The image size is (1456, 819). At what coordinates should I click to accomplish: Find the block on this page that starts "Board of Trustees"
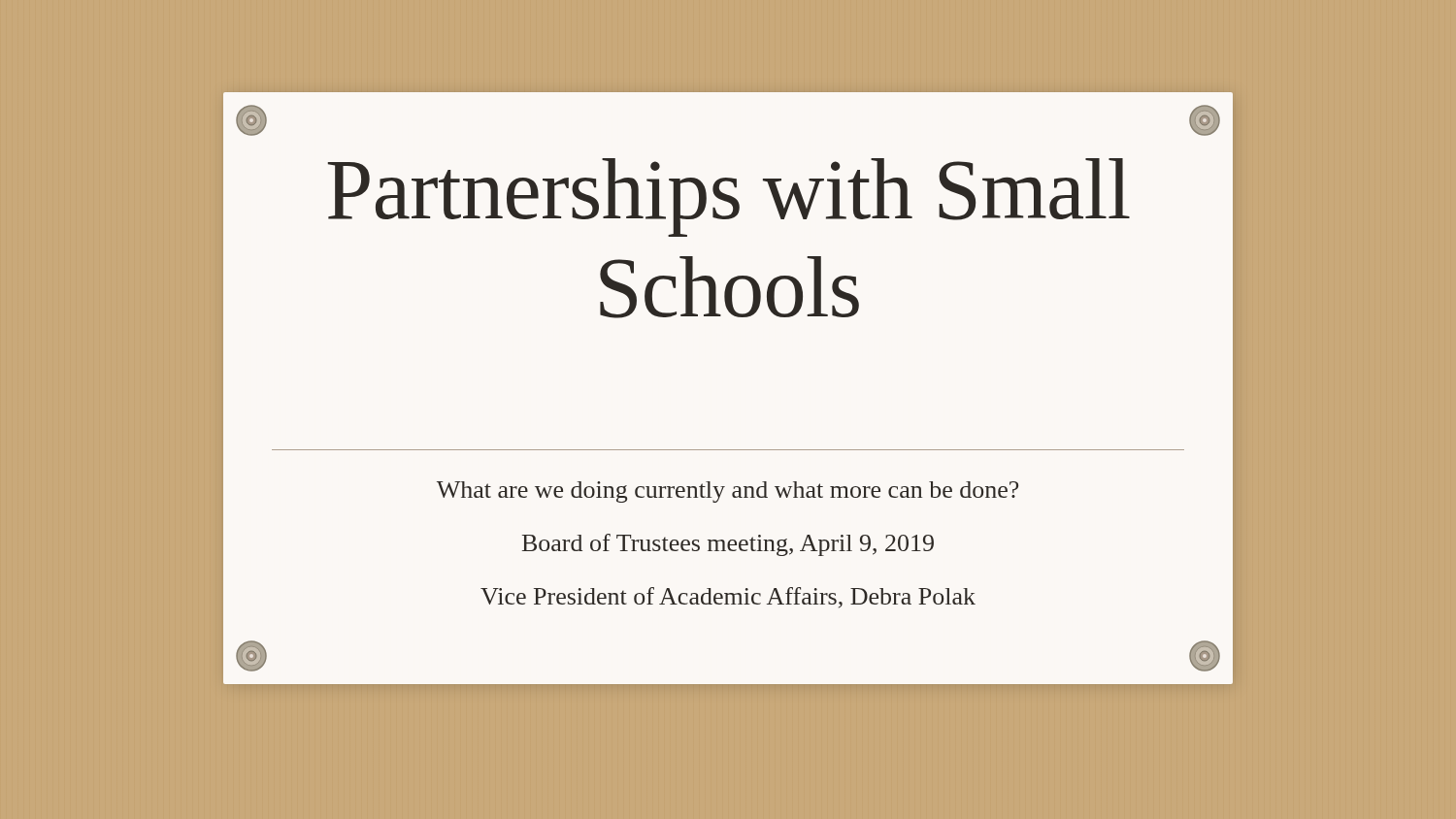pyautogui.click(x=728, y=543)
